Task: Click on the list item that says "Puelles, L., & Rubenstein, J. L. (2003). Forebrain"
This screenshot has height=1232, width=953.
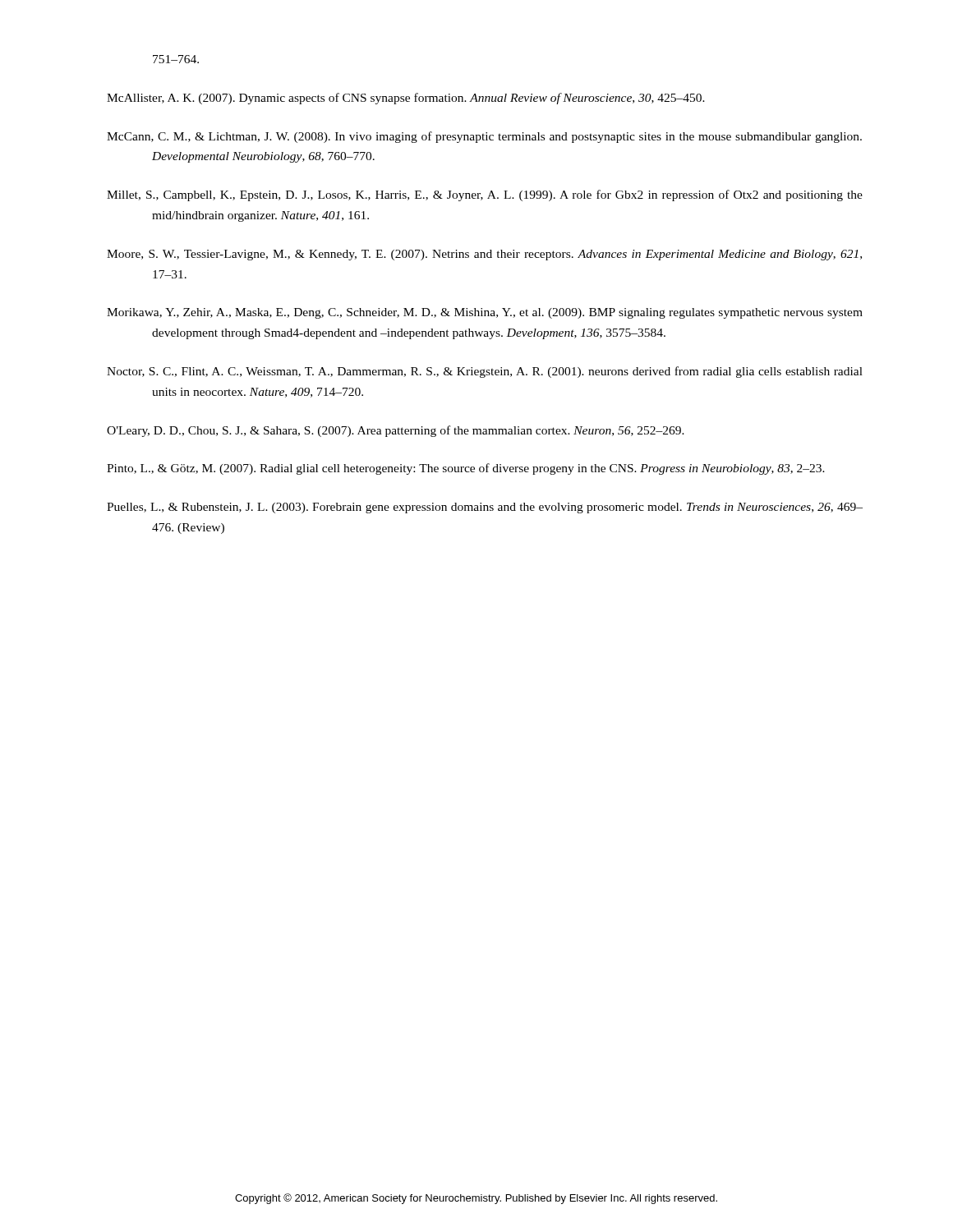Action: [485, 517]
